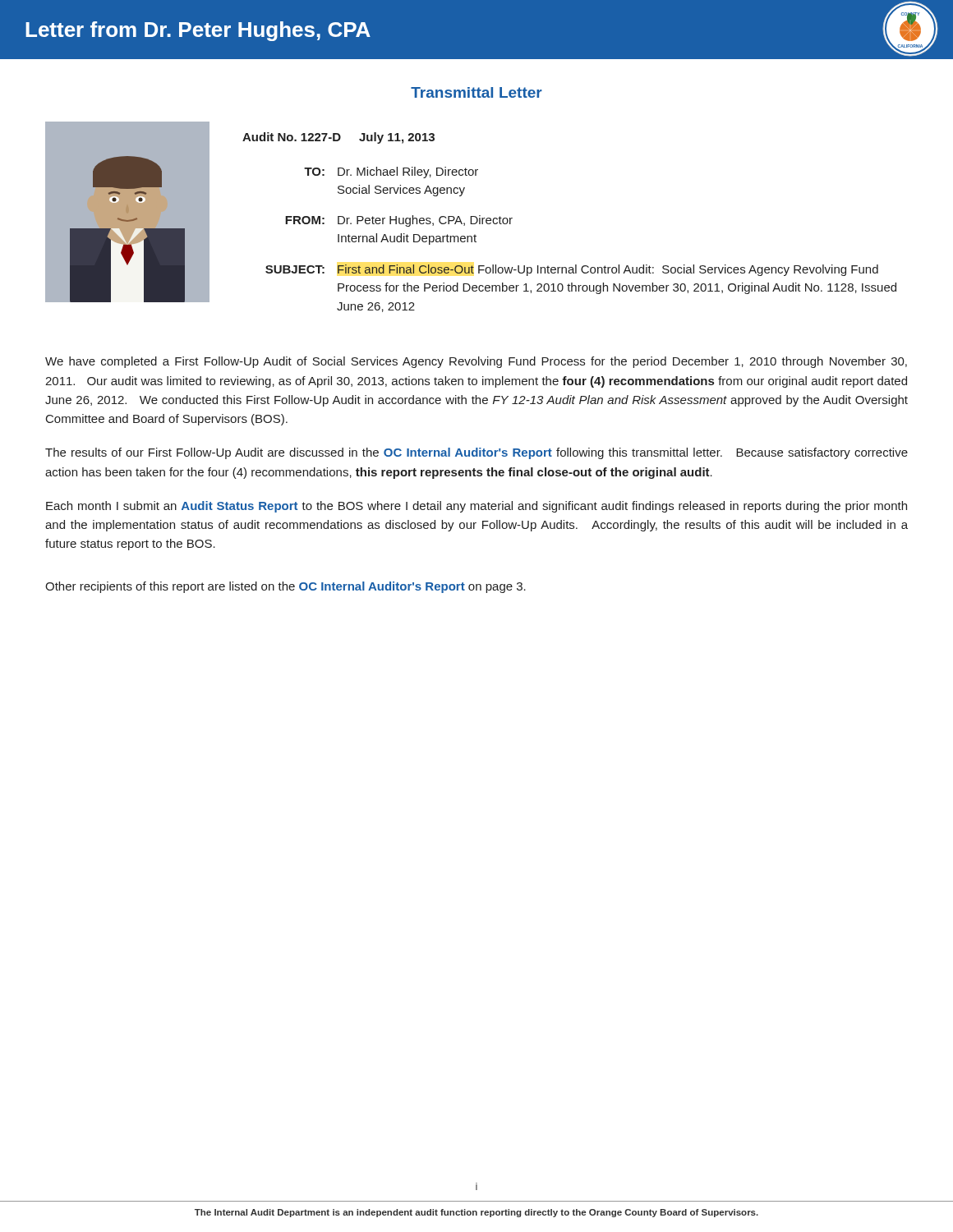Select the element starting "FROM: Dr. Peter Hughes, CPA, DirectorInternal Audit Department"
Screen dimensions: 1232x953
point(399,221)
